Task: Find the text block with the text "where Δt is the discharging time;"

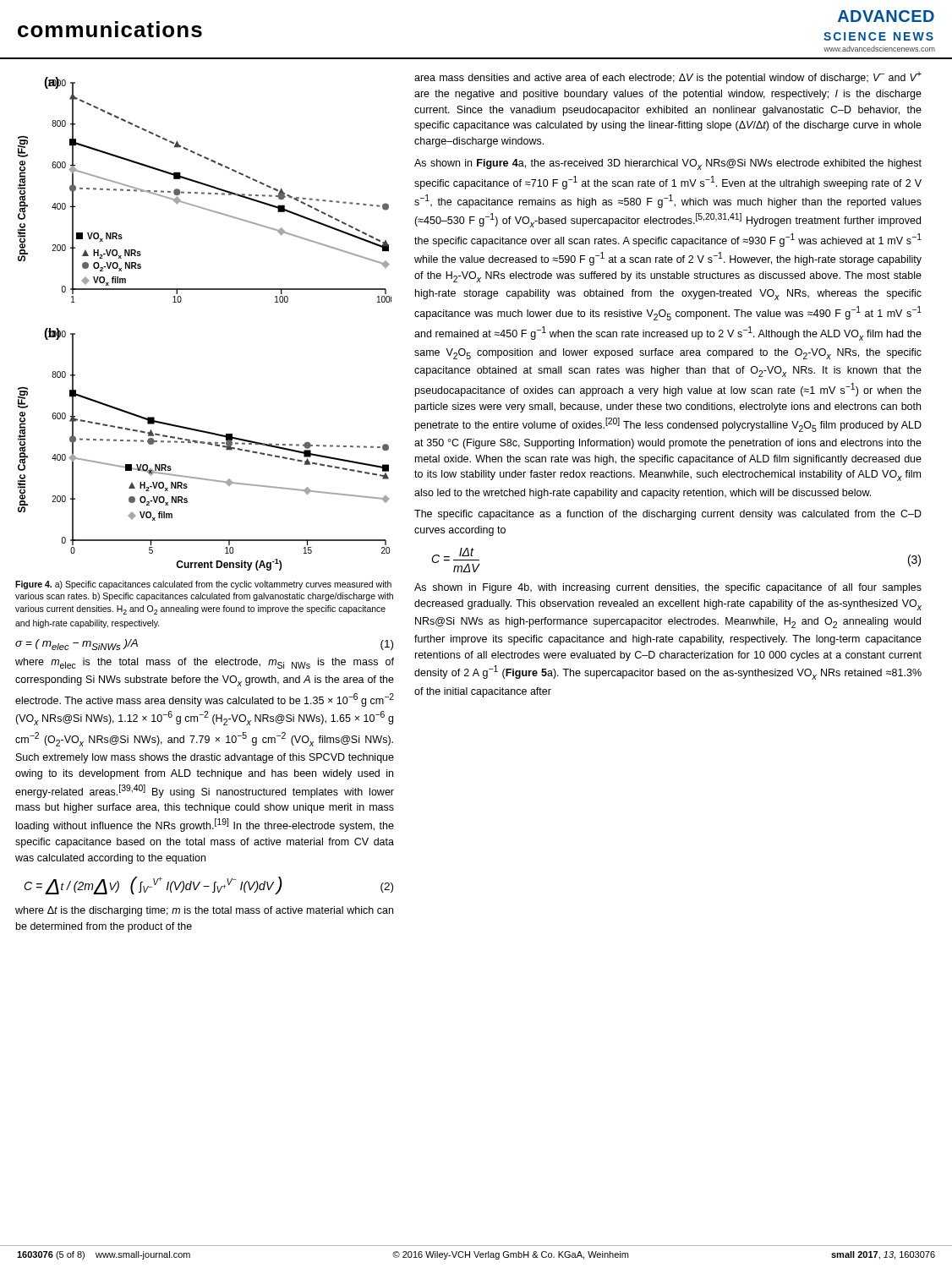Action: [x=205, y=919]
